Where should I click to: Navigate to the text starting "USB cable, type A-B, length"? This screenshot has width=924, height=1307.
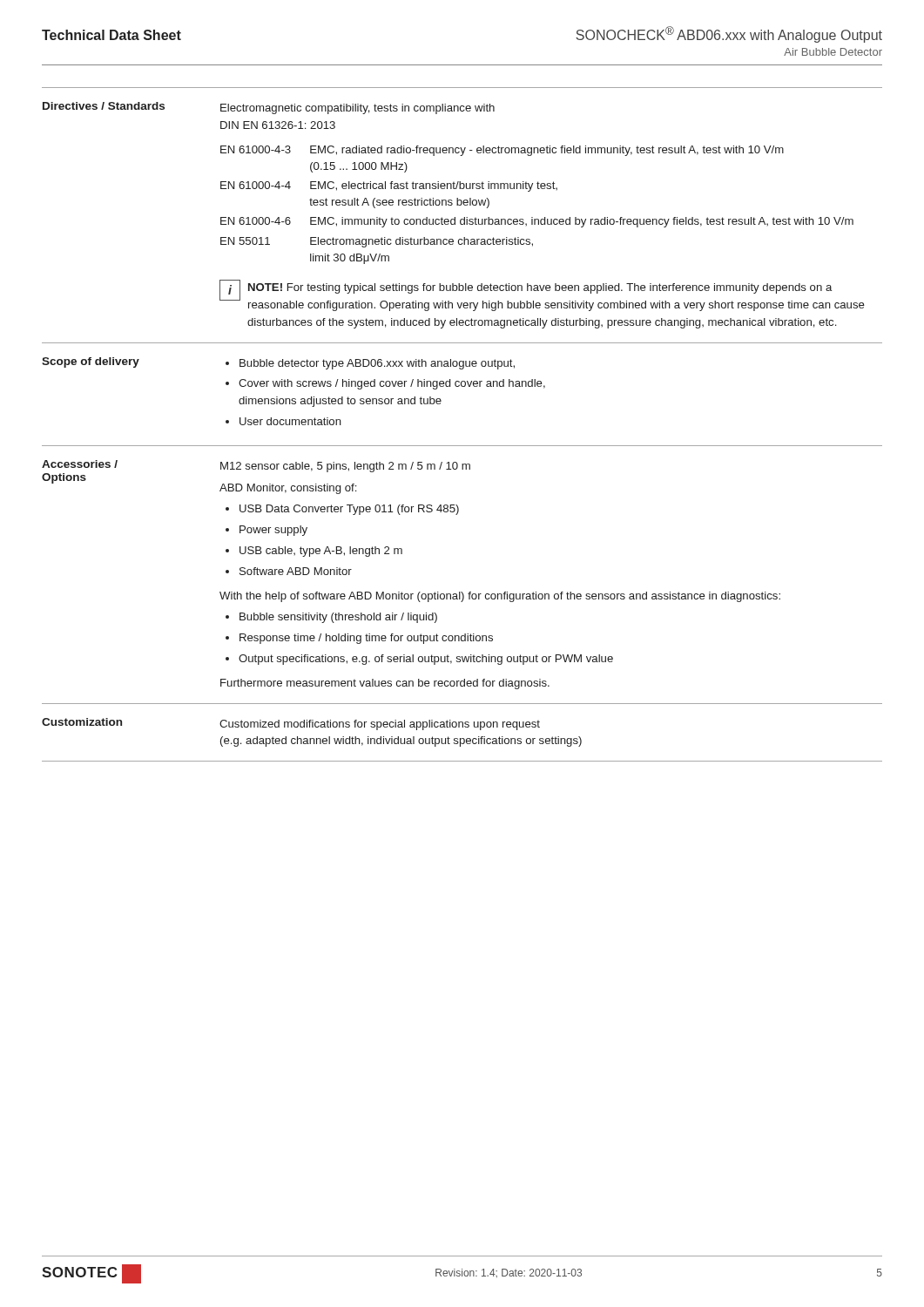pos(321,550)
